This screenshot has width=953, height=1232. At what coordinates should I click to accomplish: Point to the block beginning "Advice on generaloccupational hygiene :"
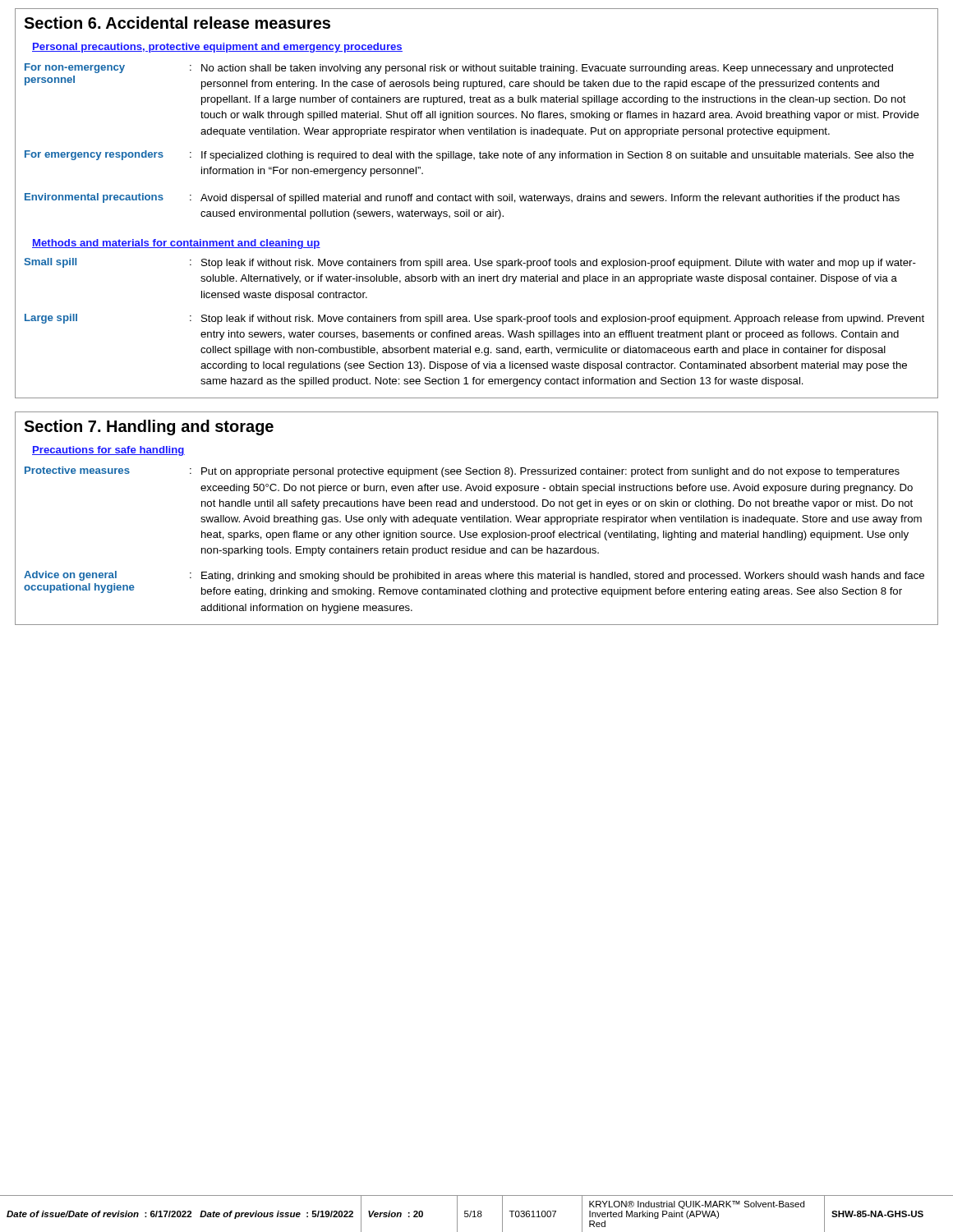(x=476, y=591)
